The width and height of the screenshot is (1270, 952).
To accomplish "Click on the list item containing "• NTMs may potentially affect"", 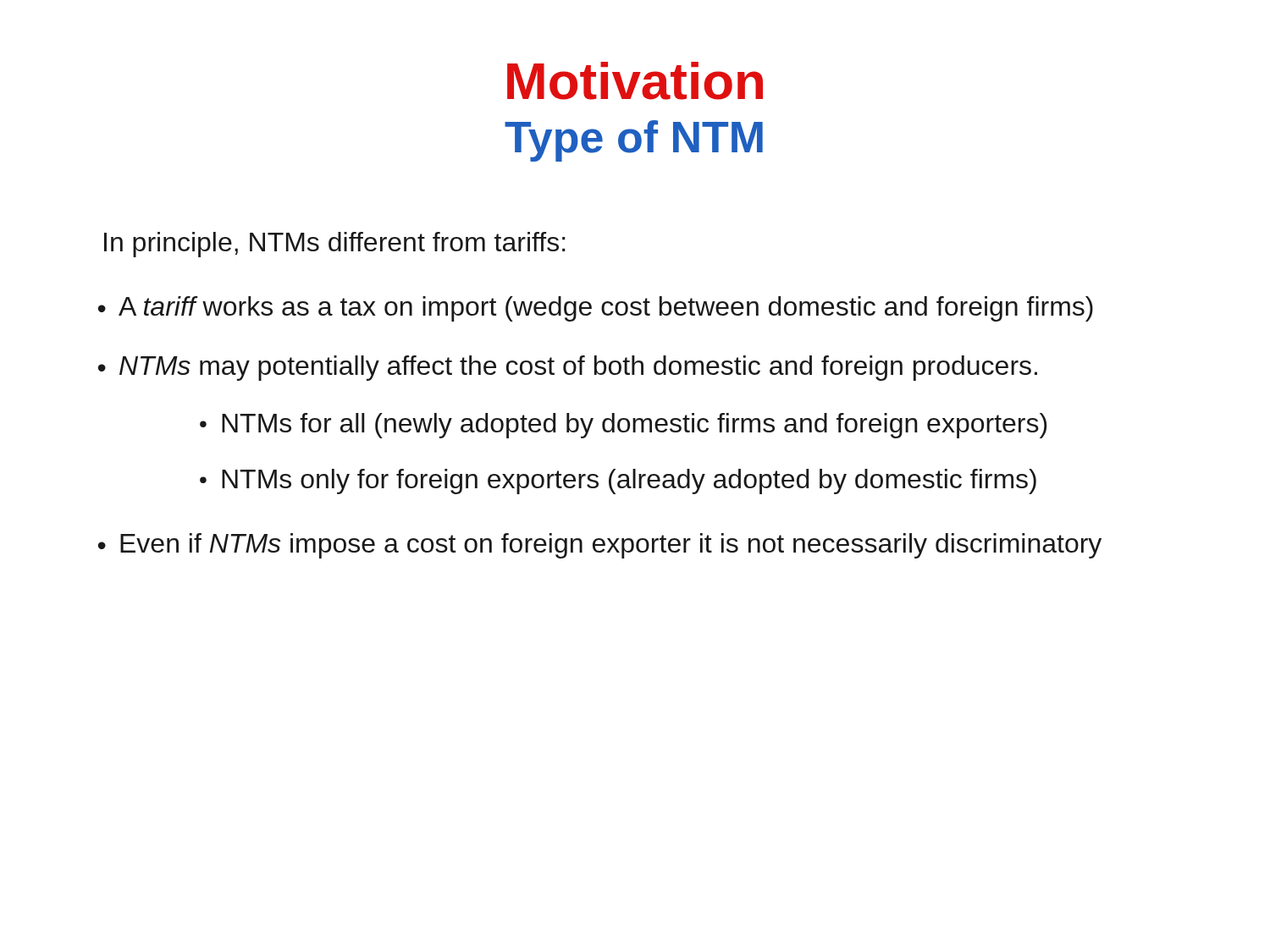I will coord(627,367).
